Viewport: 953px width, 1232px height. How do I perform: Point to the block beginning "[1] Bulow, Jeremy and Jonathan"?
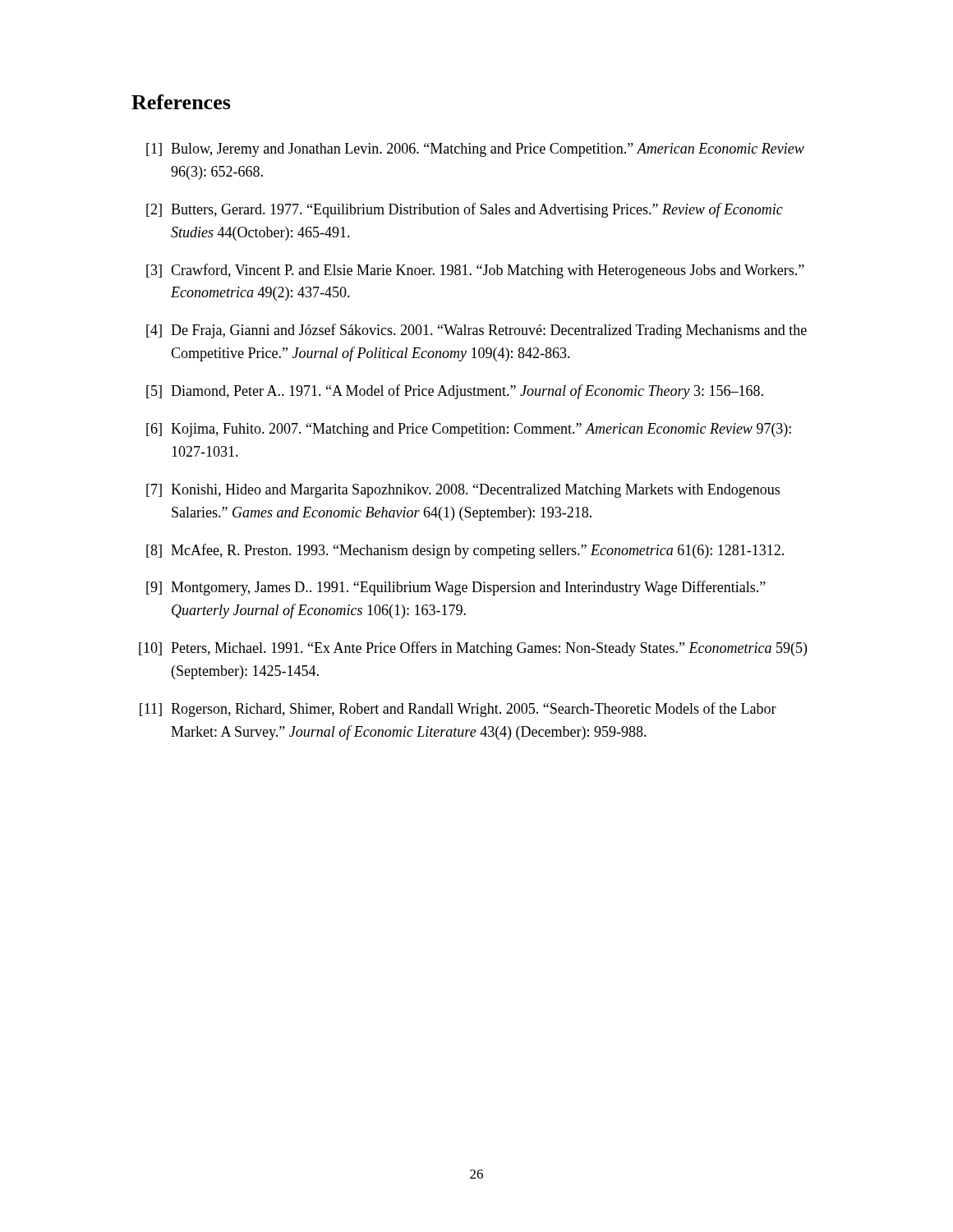click(476, 161)
